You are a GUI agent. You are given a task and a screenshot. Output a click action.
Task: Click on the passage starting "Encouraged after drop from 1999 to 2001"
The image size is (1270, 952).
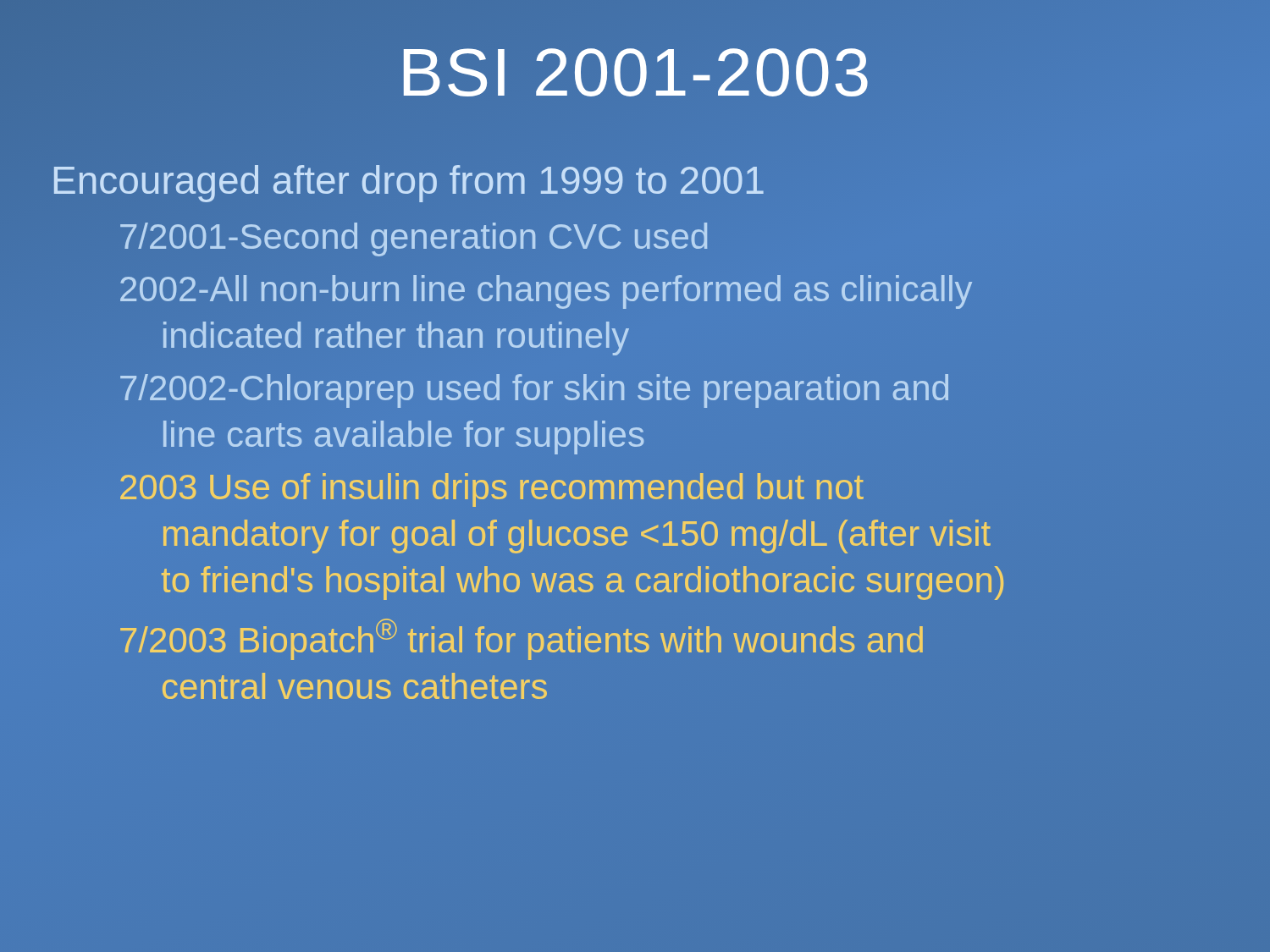click(408, 180)
